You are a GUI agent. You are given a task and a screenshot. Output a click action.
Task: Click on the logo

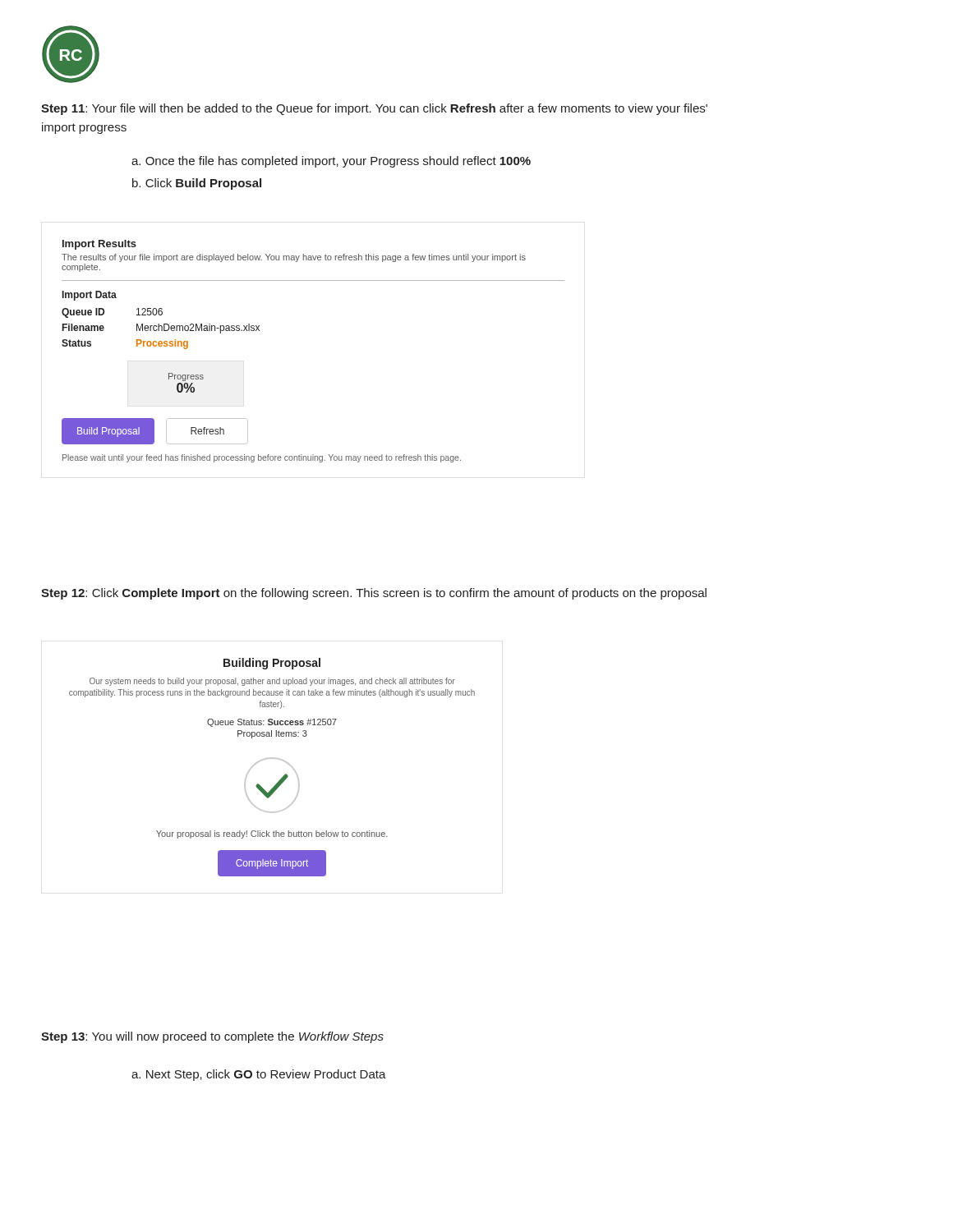[71, 54]
